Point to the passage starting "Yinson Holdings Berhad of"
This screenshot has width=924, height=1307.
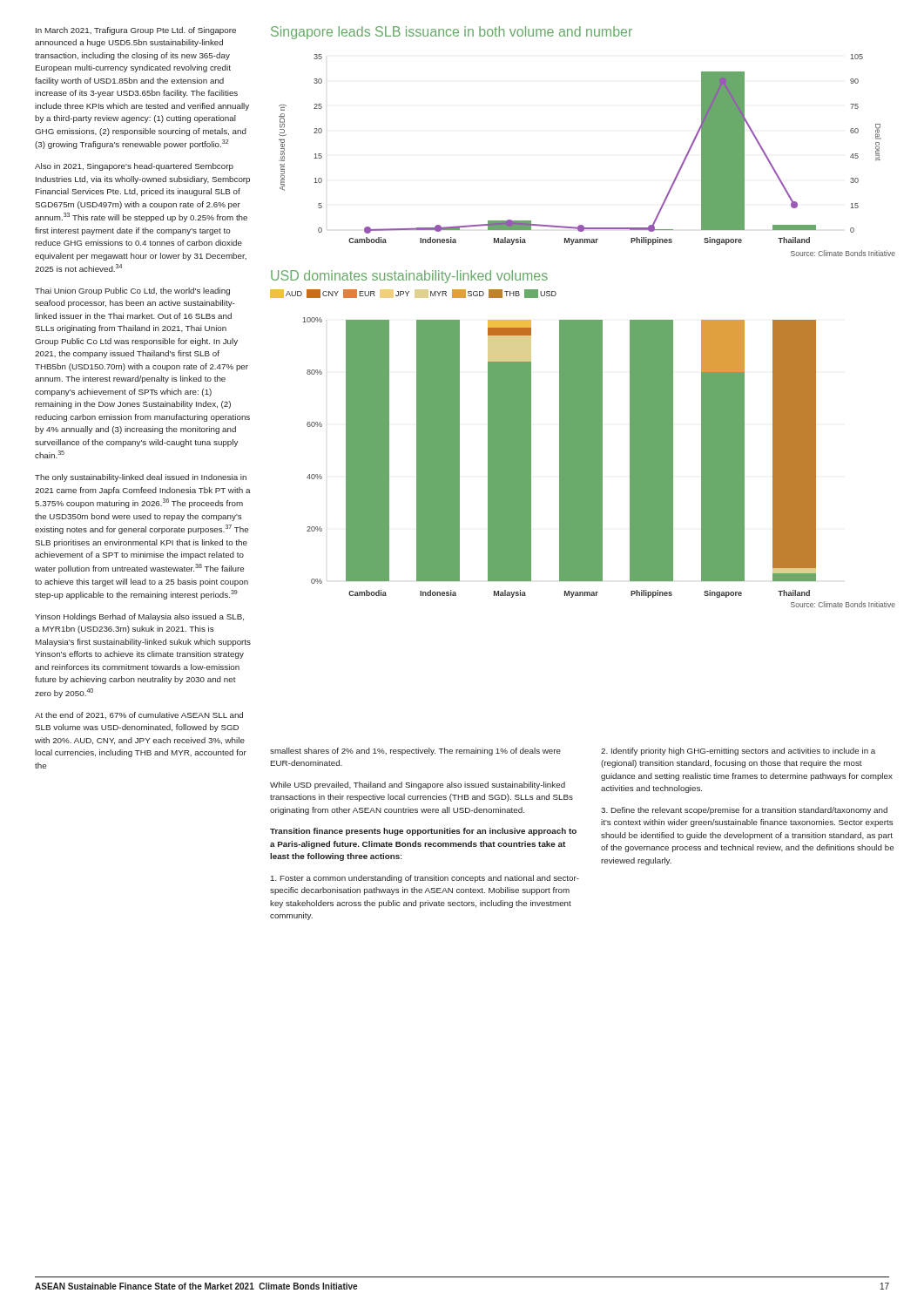point(143,655)
